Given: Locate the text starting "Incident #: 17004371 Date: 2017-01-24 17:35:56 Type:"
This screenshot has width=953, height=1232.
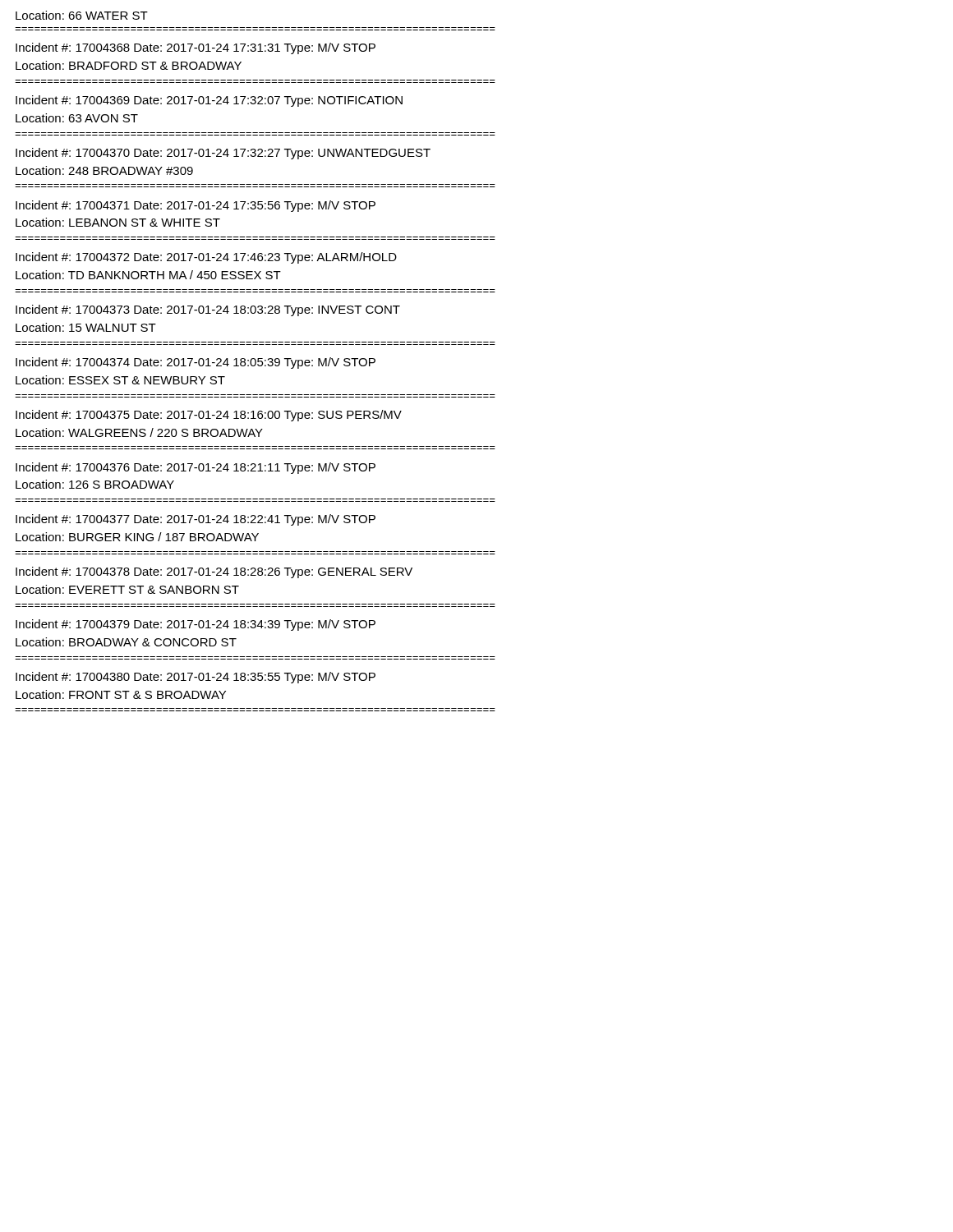Looking at the screenshot, I should coord(195,214).
